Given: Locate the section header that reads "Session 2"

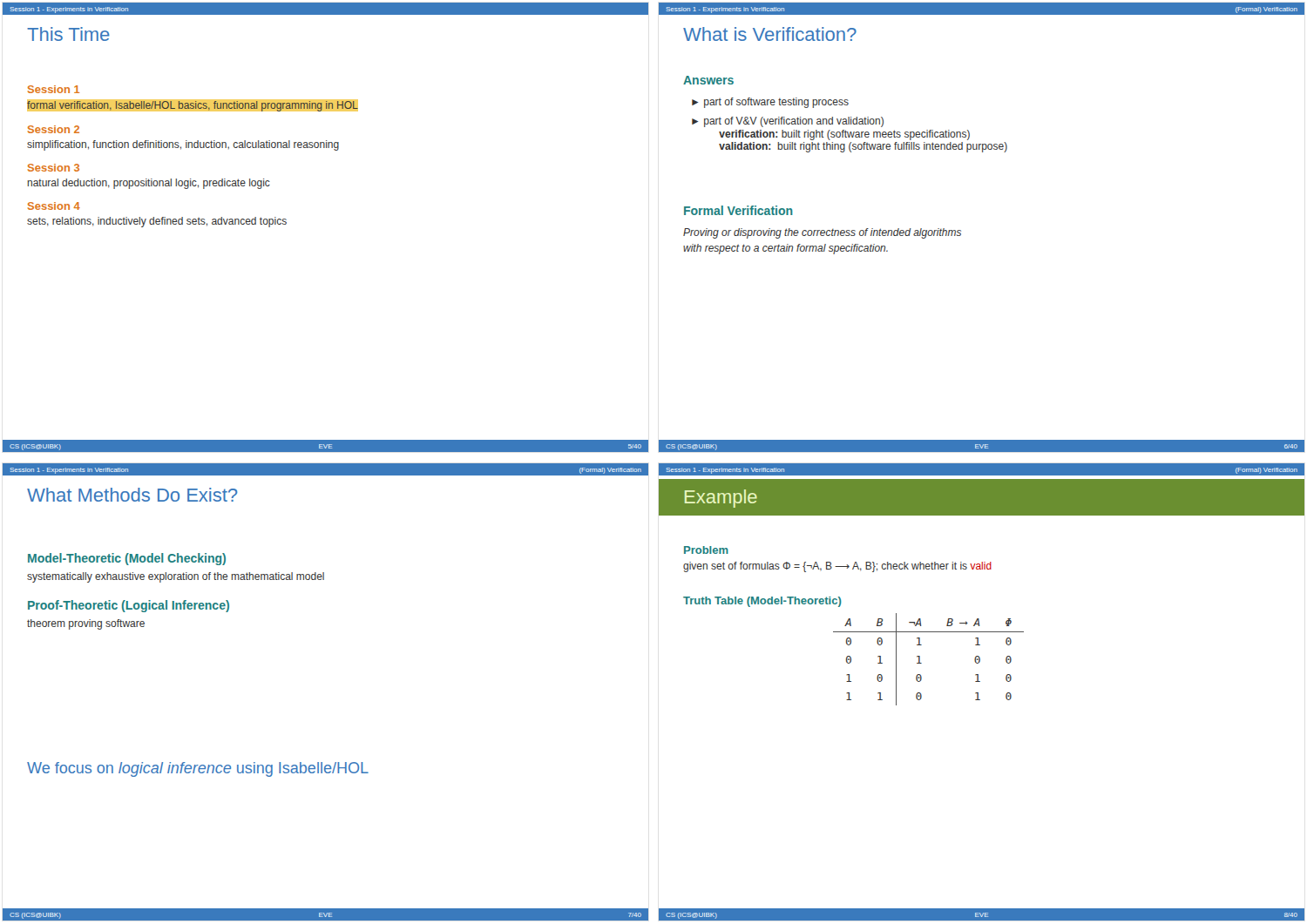Looking at the screenshot, I should [x=53, y=129].
